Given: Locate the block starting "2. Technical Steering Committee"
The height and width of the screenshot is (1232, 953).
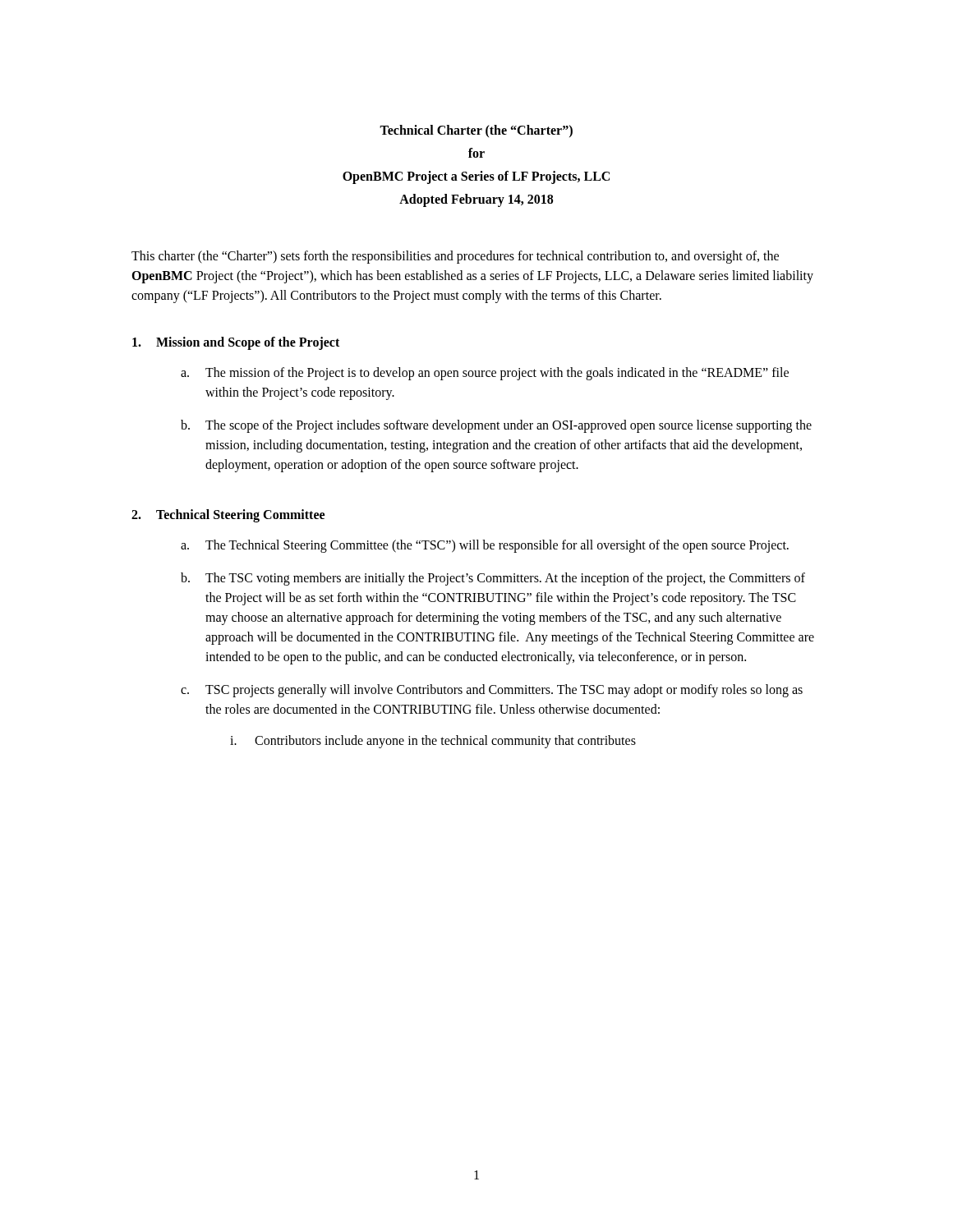Looking at the screenshot, I should pos(228,515).
